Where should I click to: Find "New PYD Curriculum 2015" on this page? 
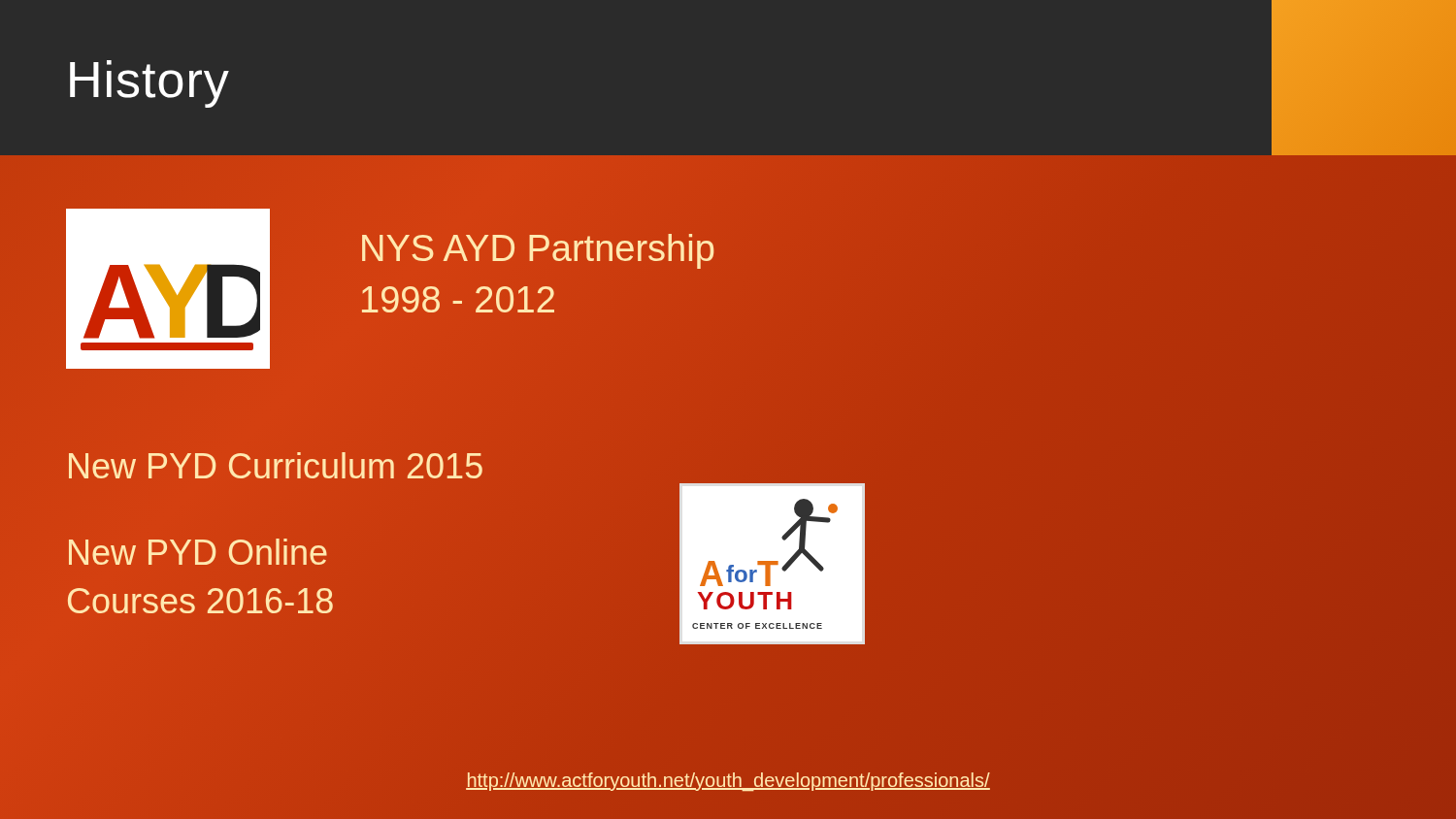275,466
